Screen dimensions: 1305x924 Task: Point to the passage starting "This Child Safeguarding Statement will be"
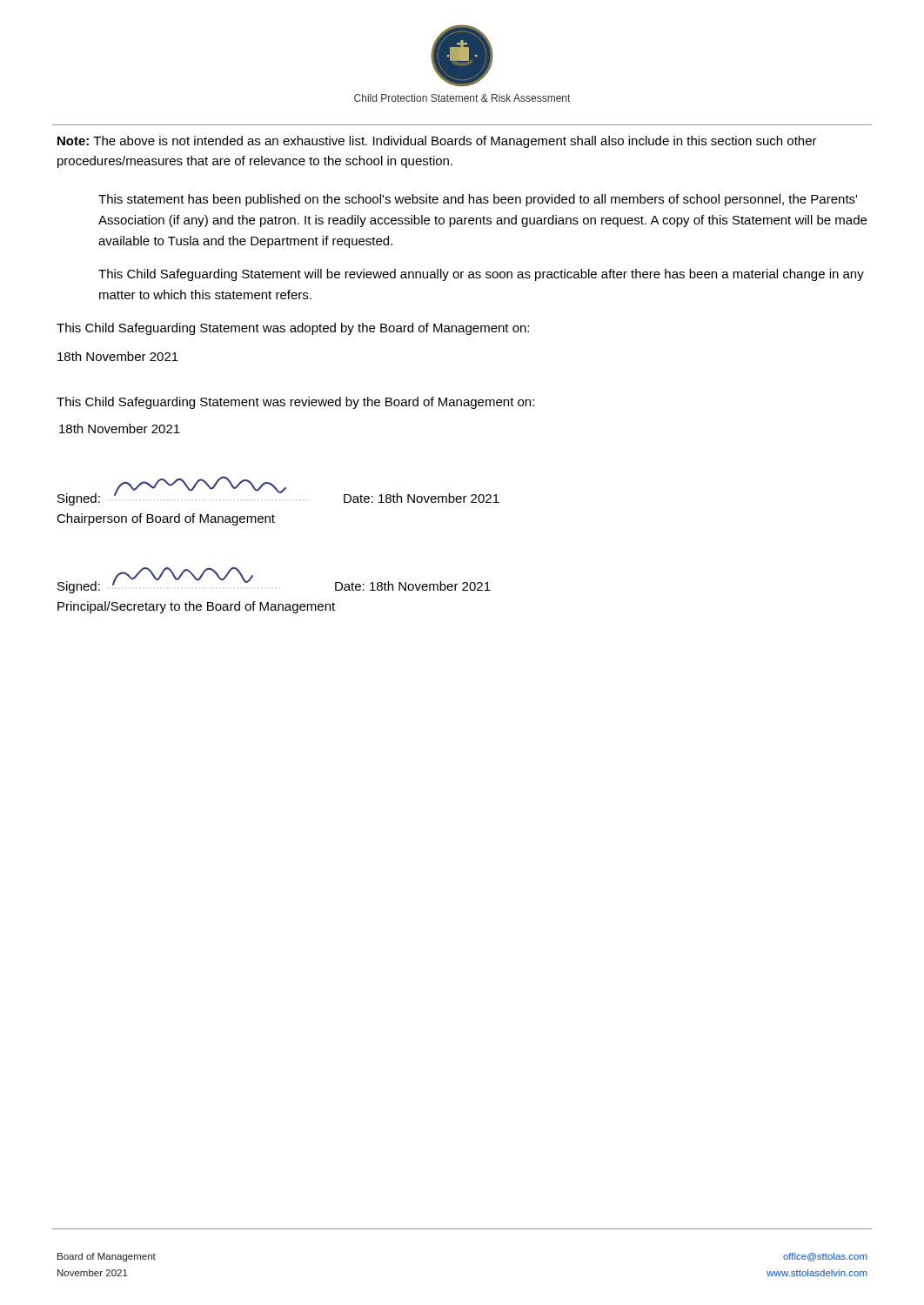(x=481, y=284)
